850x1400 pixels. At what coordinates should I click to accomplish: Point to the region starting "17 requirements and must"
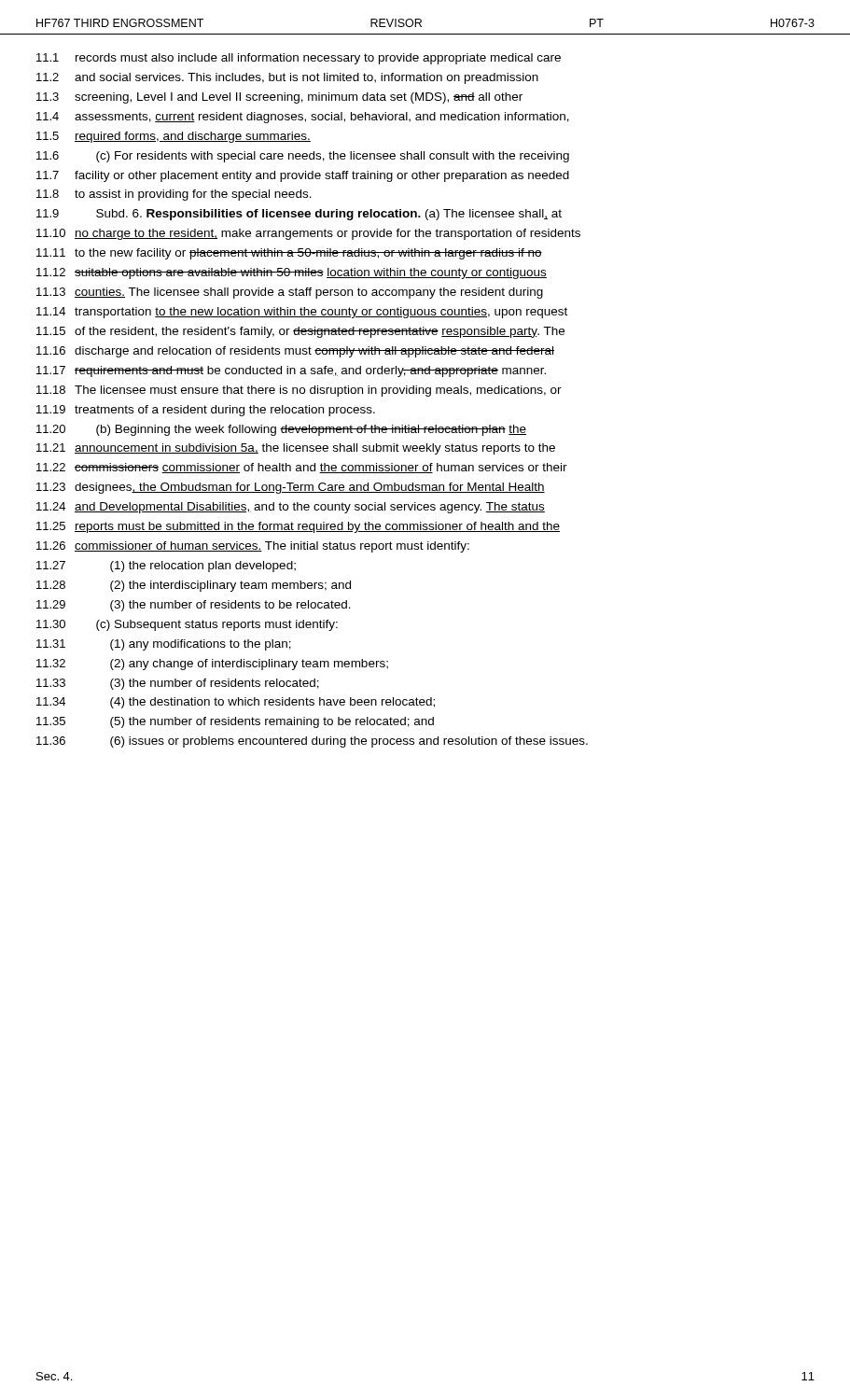click(x=425, y=371)
